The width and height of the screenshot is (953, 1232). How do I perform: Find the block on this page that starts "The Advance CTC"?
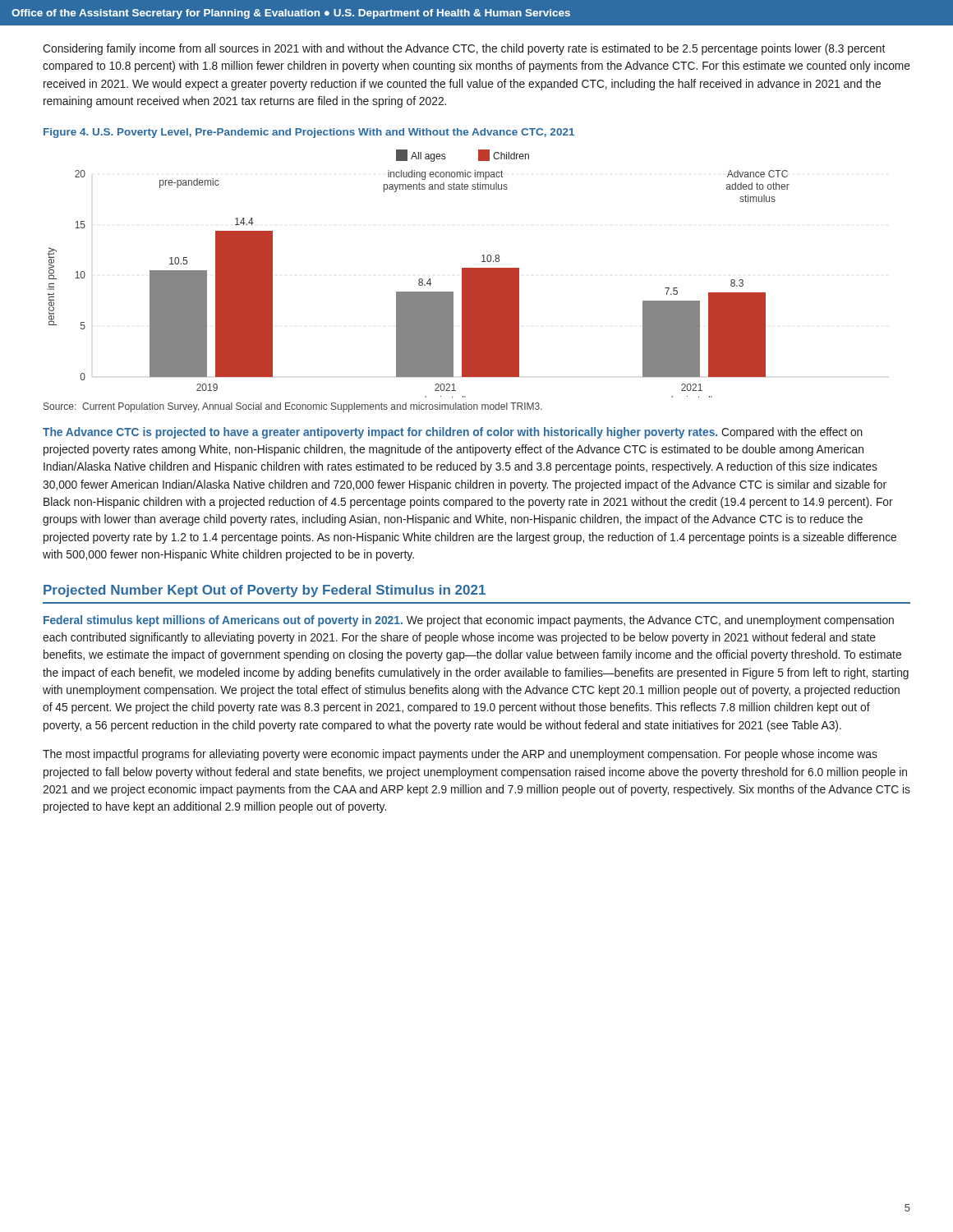pyautogui.click(x=470, y=493)
